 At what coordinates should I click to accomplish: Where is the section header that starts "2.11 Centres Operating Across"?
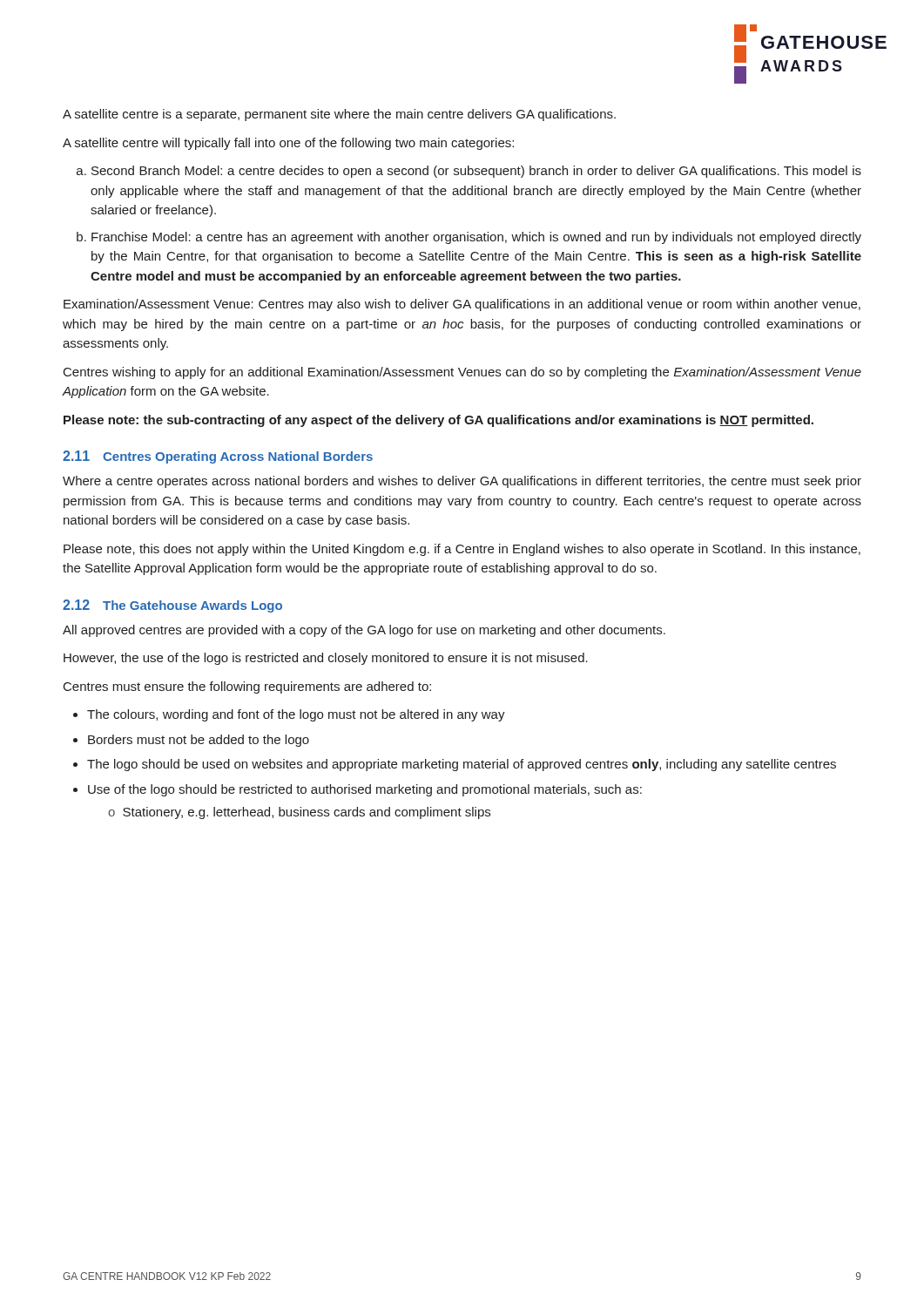(x=218, y=457)
